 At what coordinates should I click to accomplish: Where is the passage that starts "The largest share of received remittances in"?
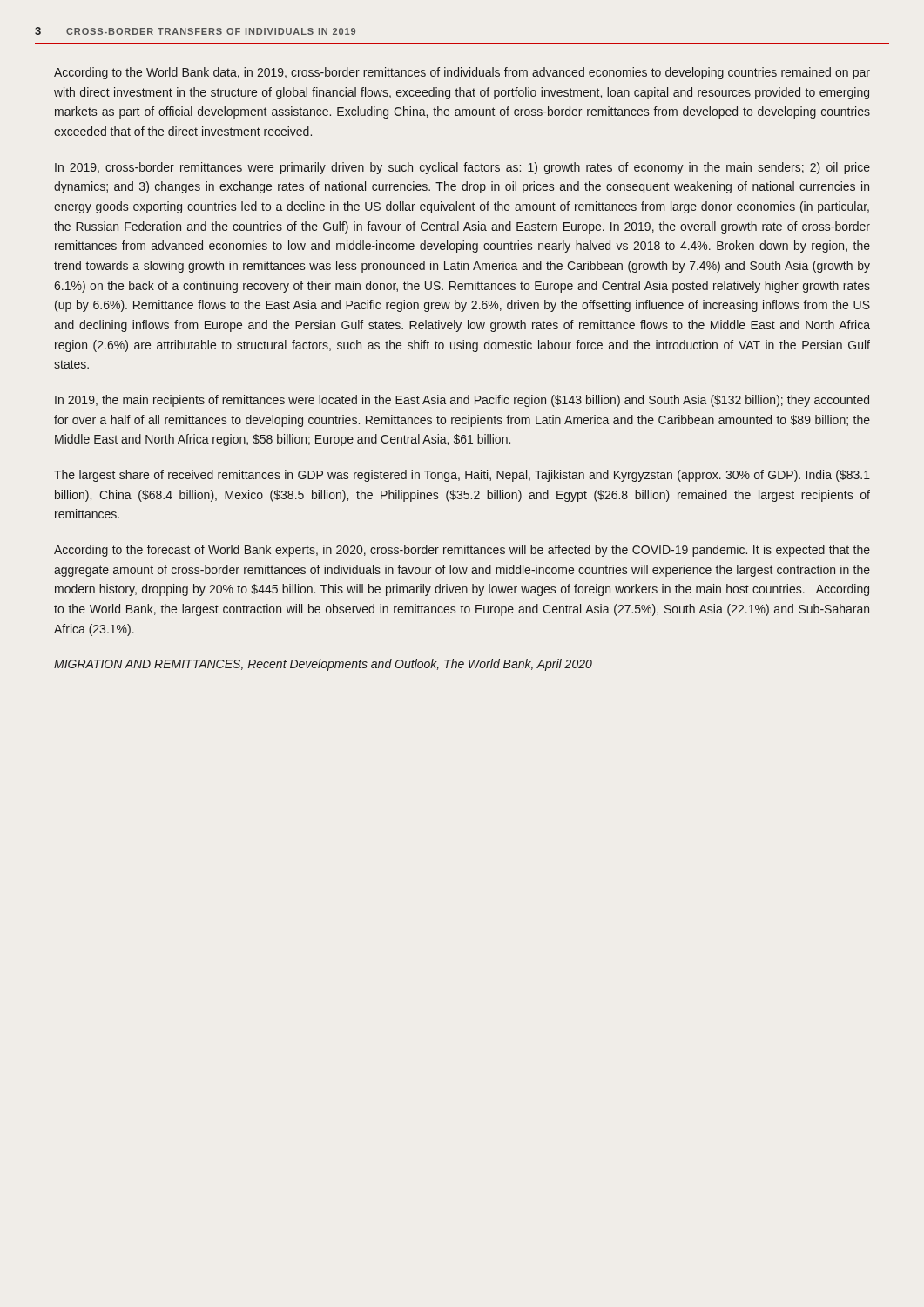pos(462,495)
